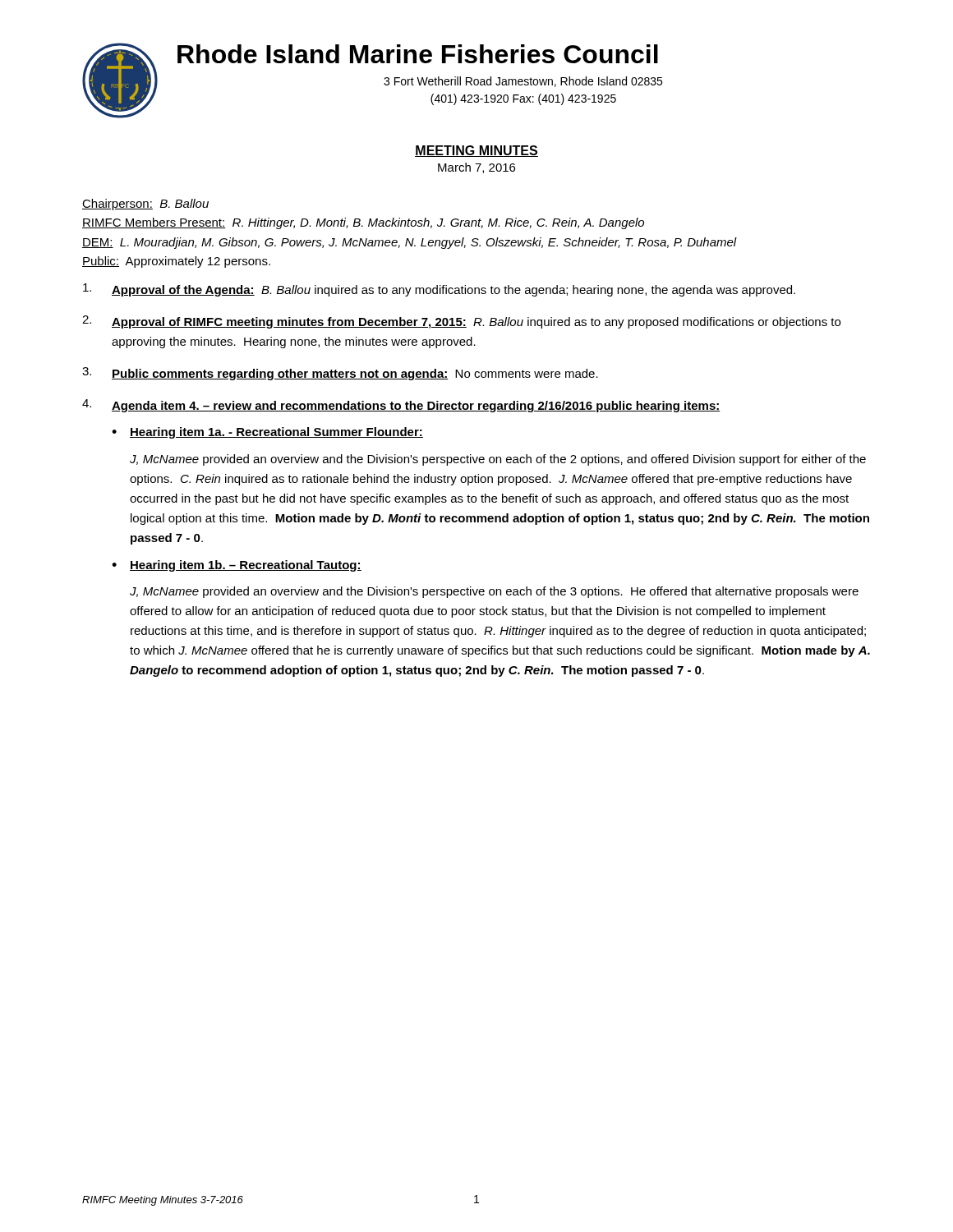Click on the passage starting "MEETING MINUTES March 7,"
The height and width of the screenshot is (1232, 953).
point(476,159)
